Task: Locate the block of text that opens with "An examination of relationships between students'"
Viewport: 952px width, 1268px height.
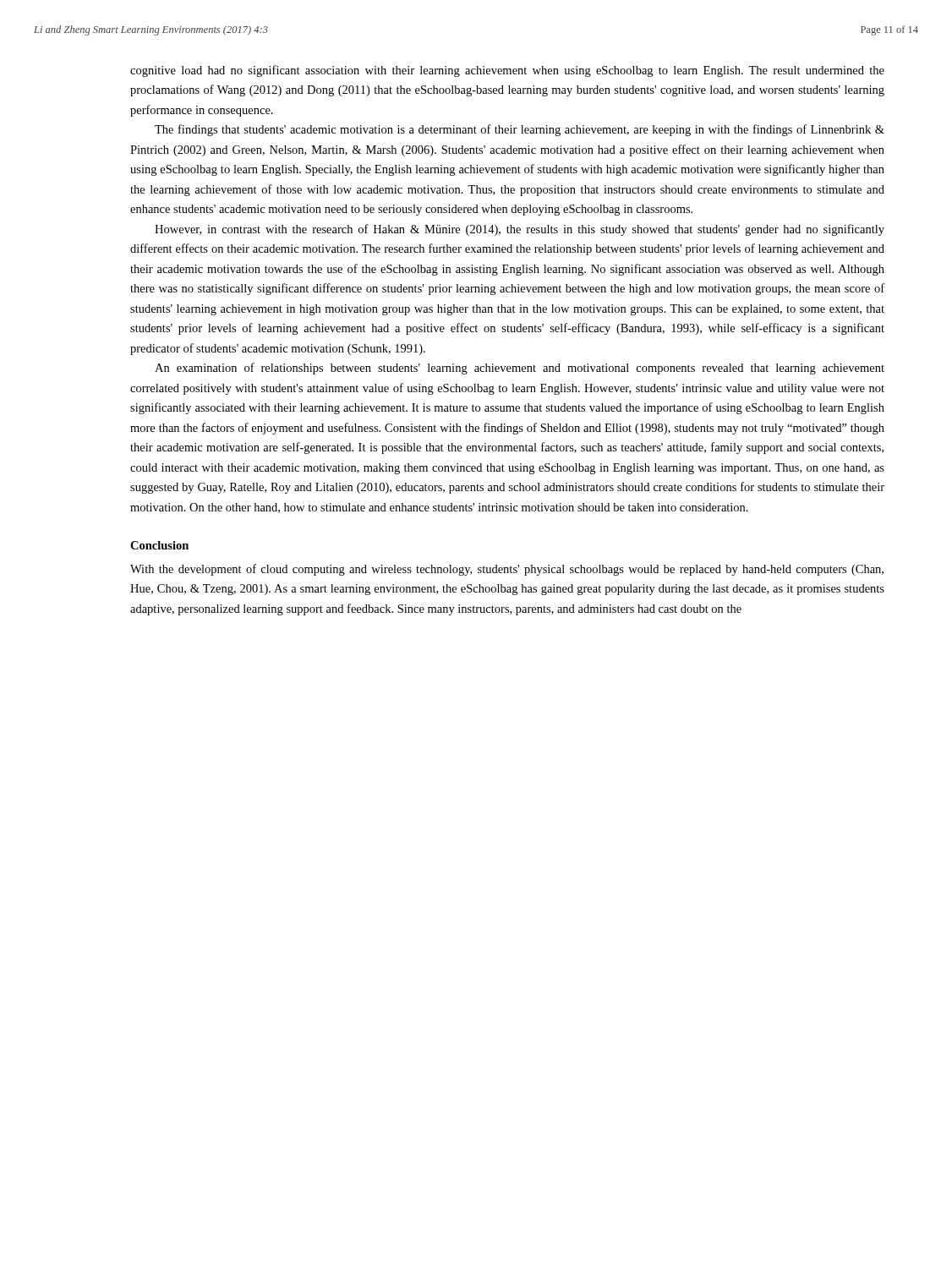Action: 507,437
